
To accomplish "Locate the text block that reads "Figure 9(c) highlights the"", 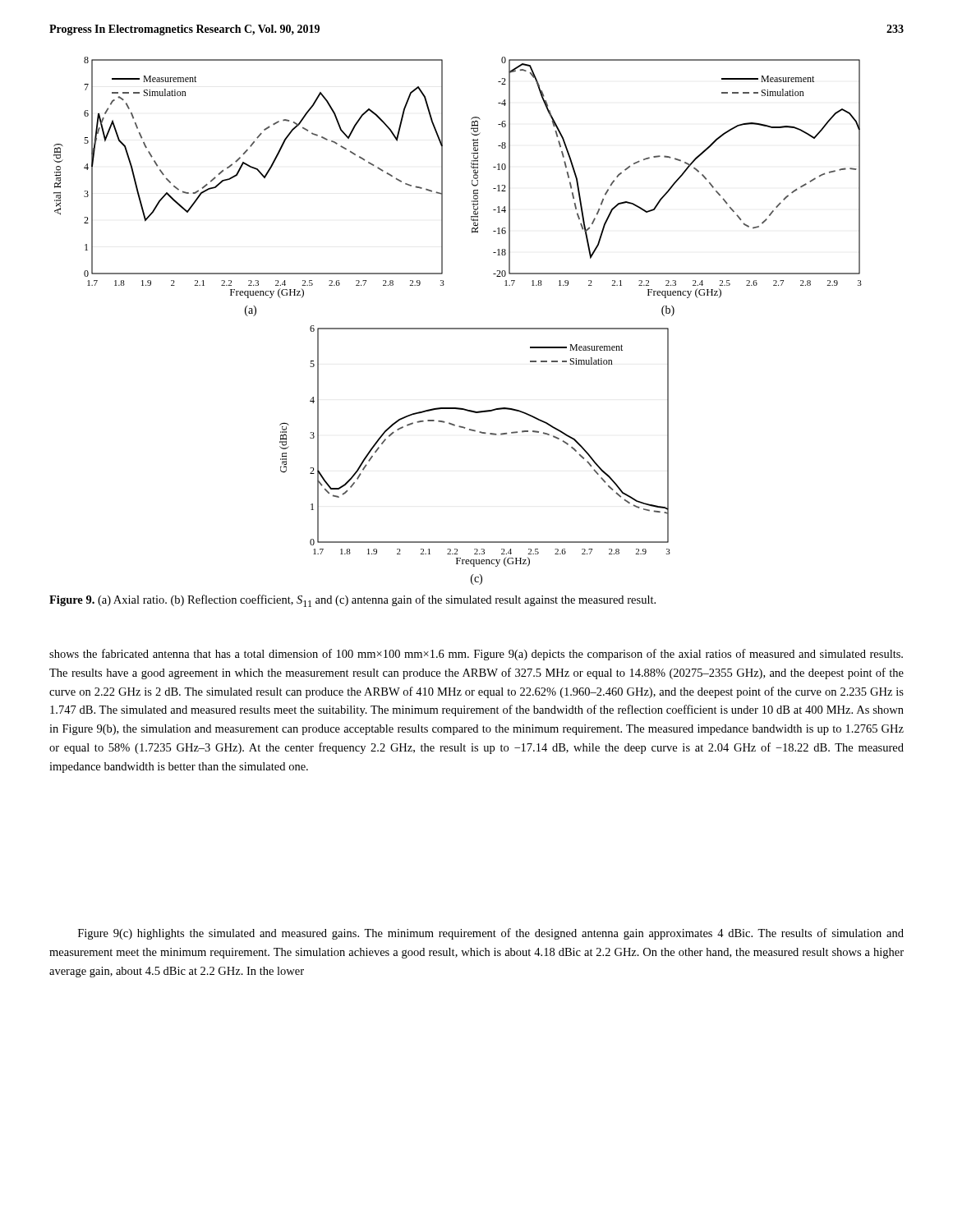I will (476, 952).
